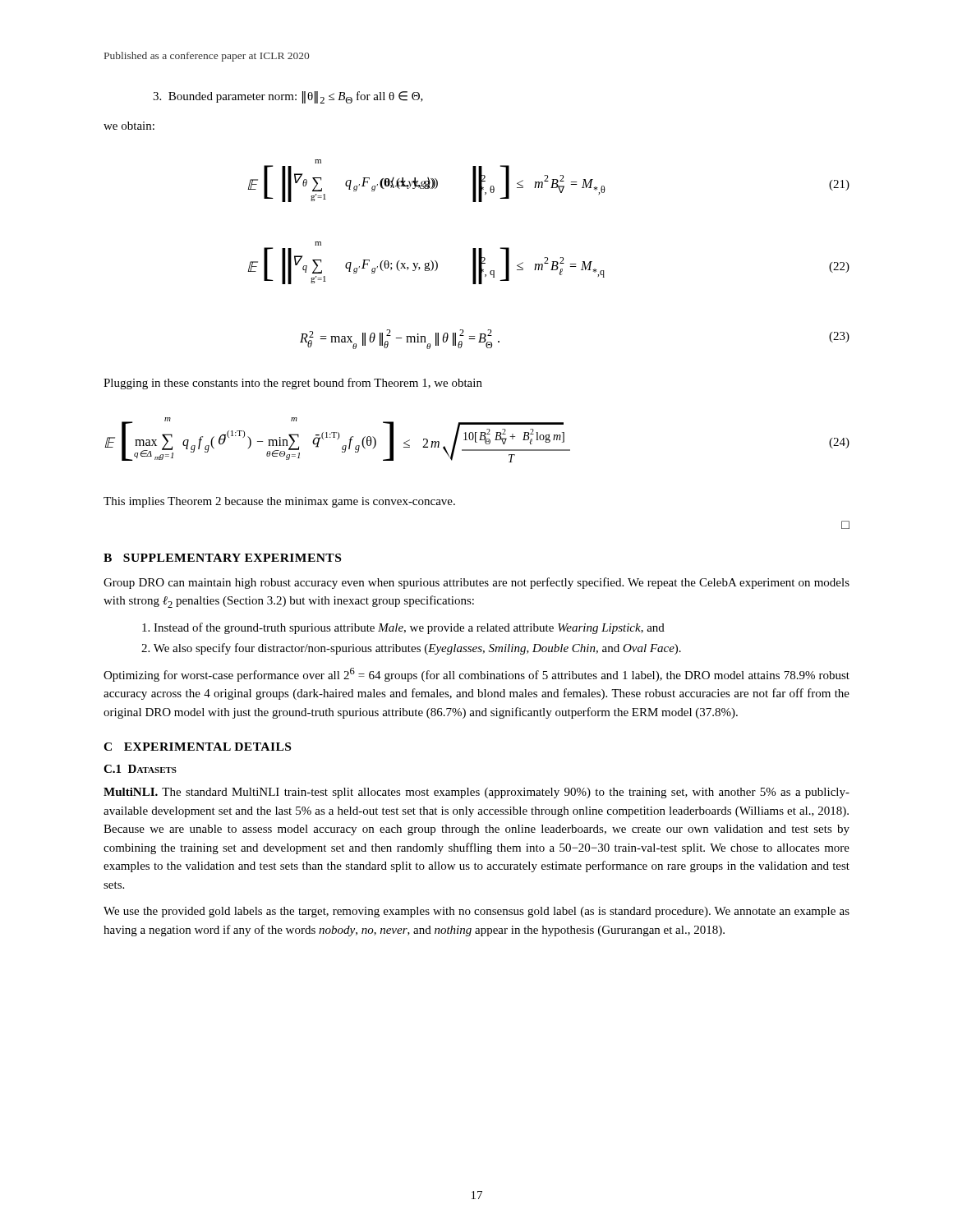Find the passage starting "R 2 θ = max θ ‖ θ"

pos(387,341)
